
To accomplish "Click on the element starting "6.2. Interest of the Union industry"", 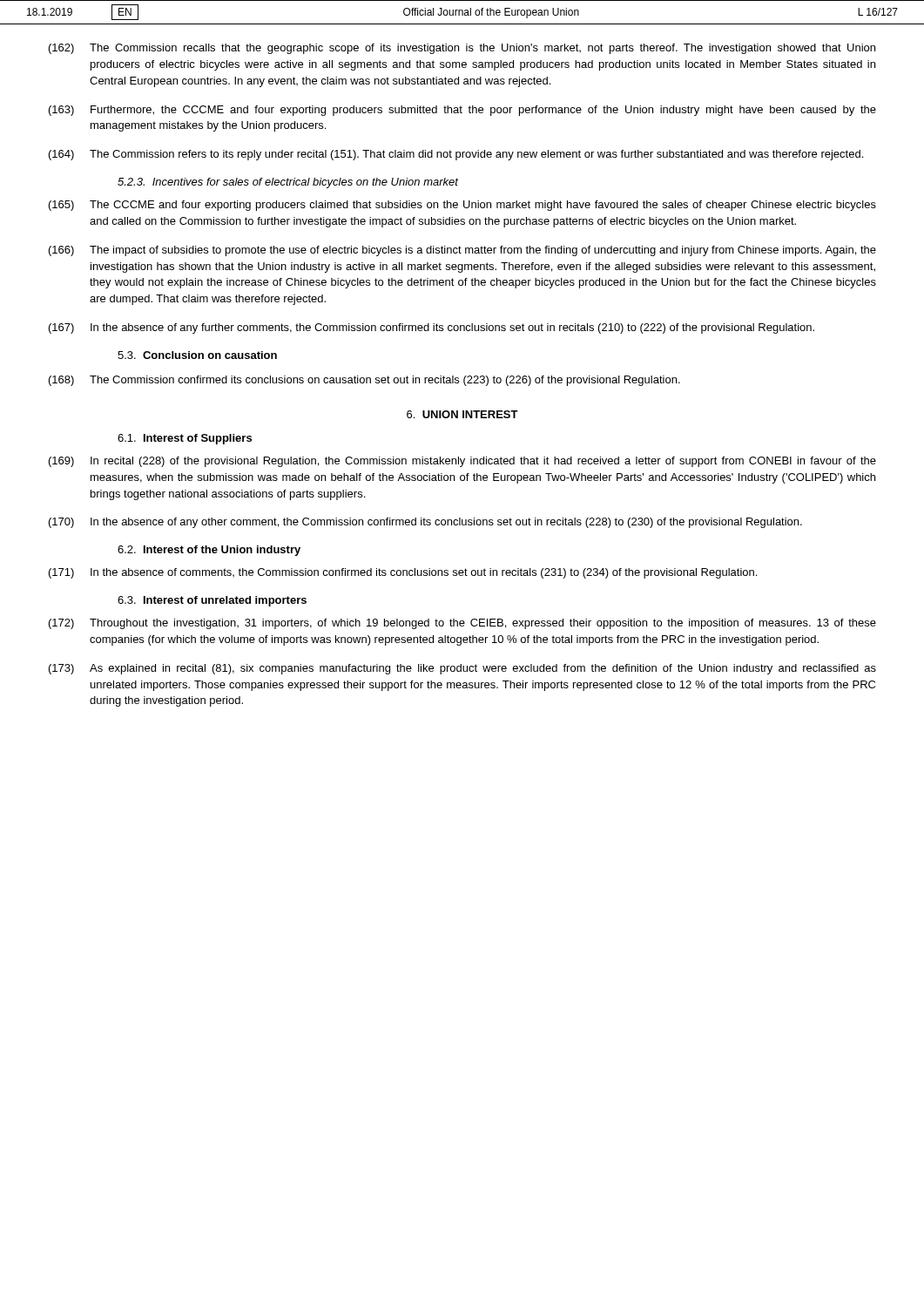I will pos(209,550).
